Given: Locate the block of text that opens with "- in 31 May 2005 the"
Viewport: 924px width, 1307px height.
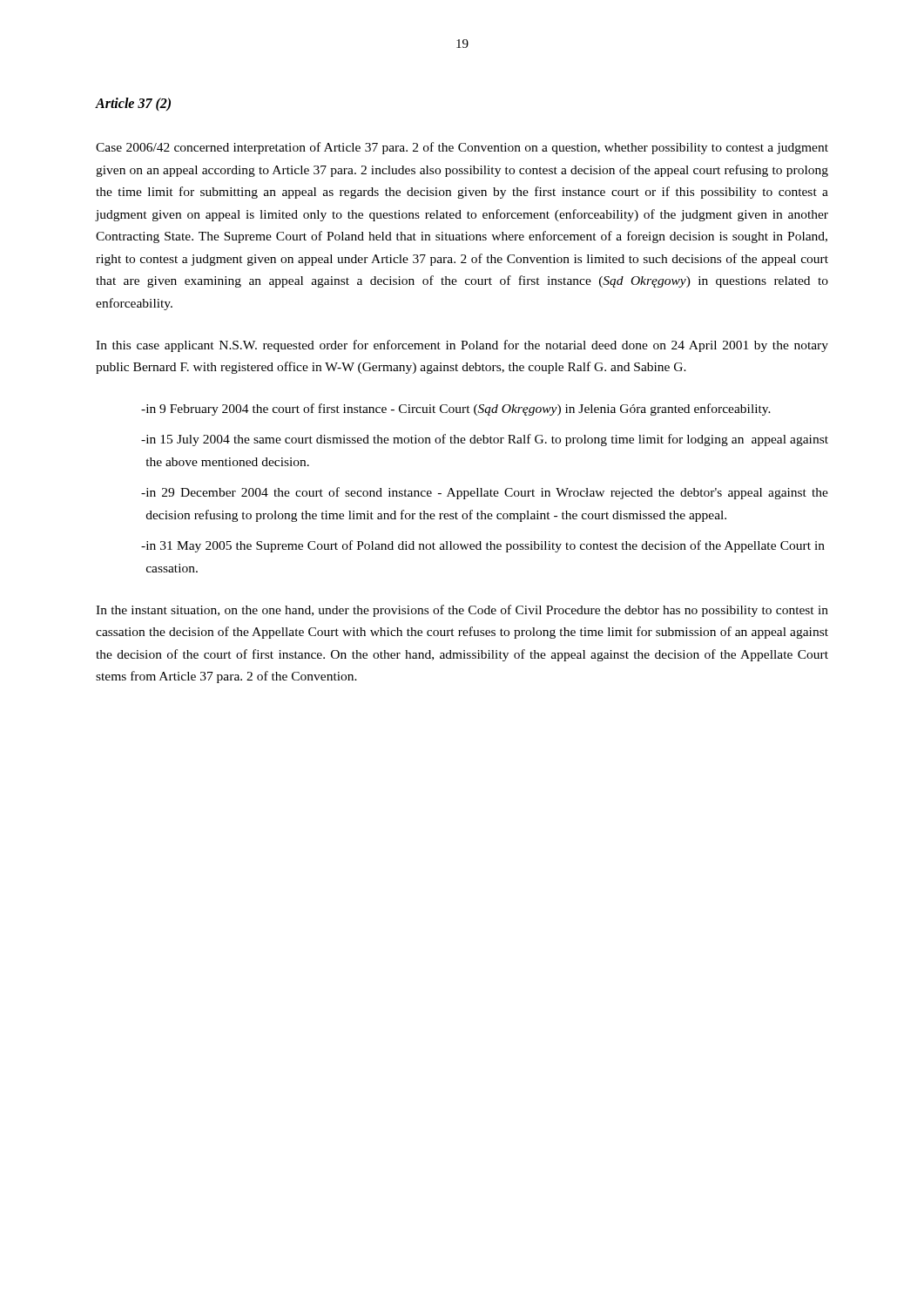Looking at the screenshot, I should pyautogui.click(x=462, y=557).
